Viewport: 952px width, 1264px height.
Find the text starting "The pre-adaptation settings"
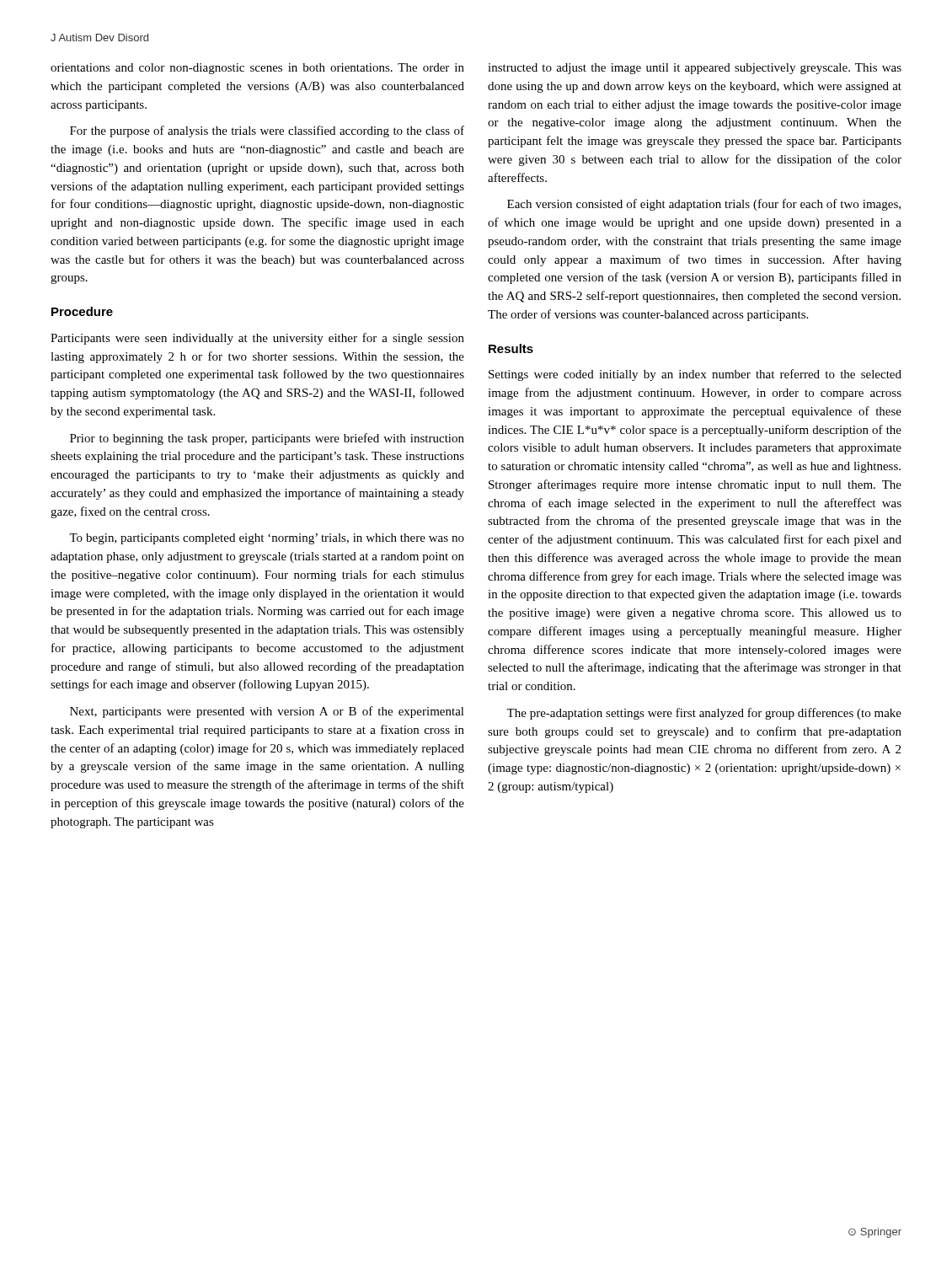(695, 749)
